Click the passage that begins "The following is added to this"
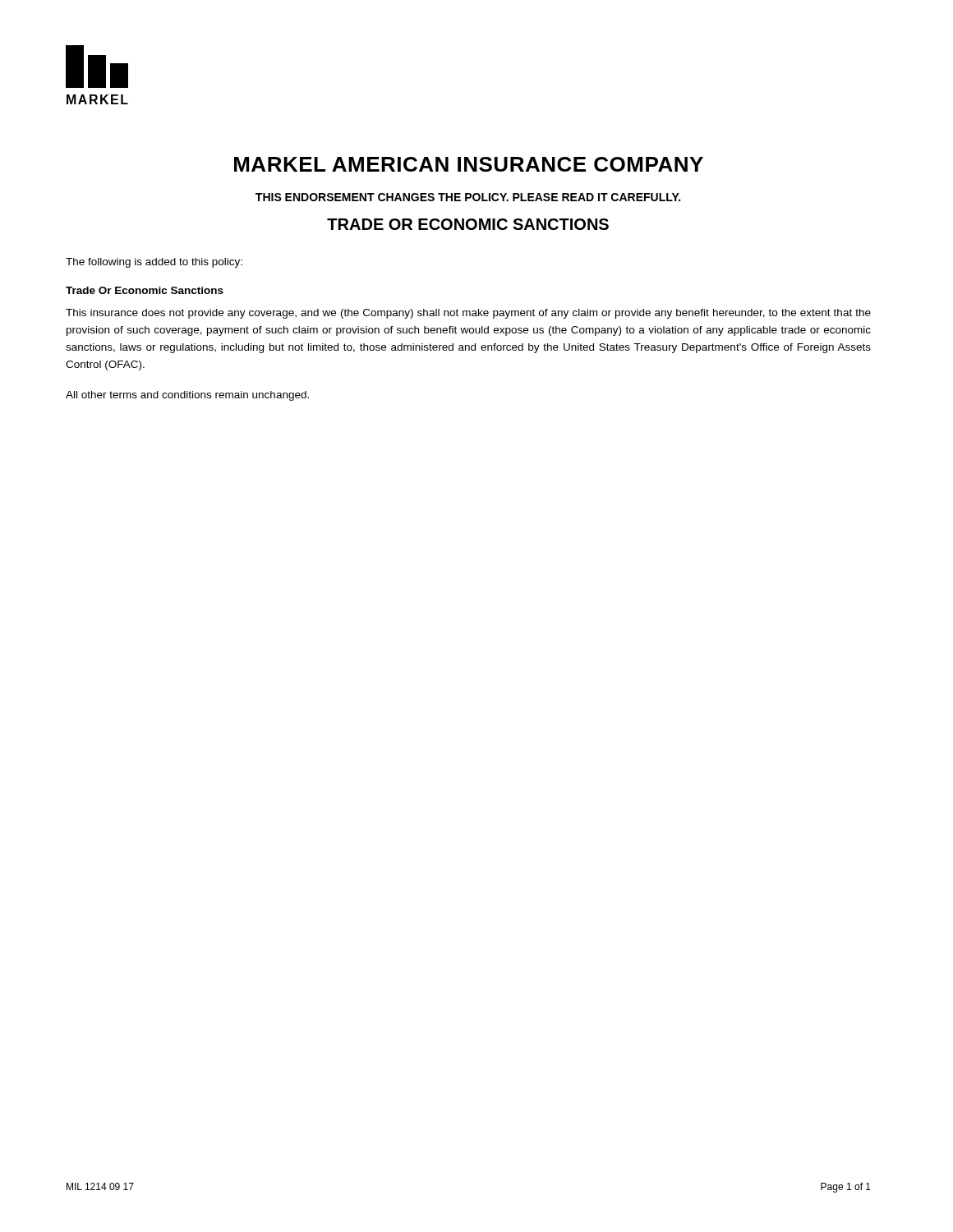This screenshot has height=1232, width=953. (155, 262)
